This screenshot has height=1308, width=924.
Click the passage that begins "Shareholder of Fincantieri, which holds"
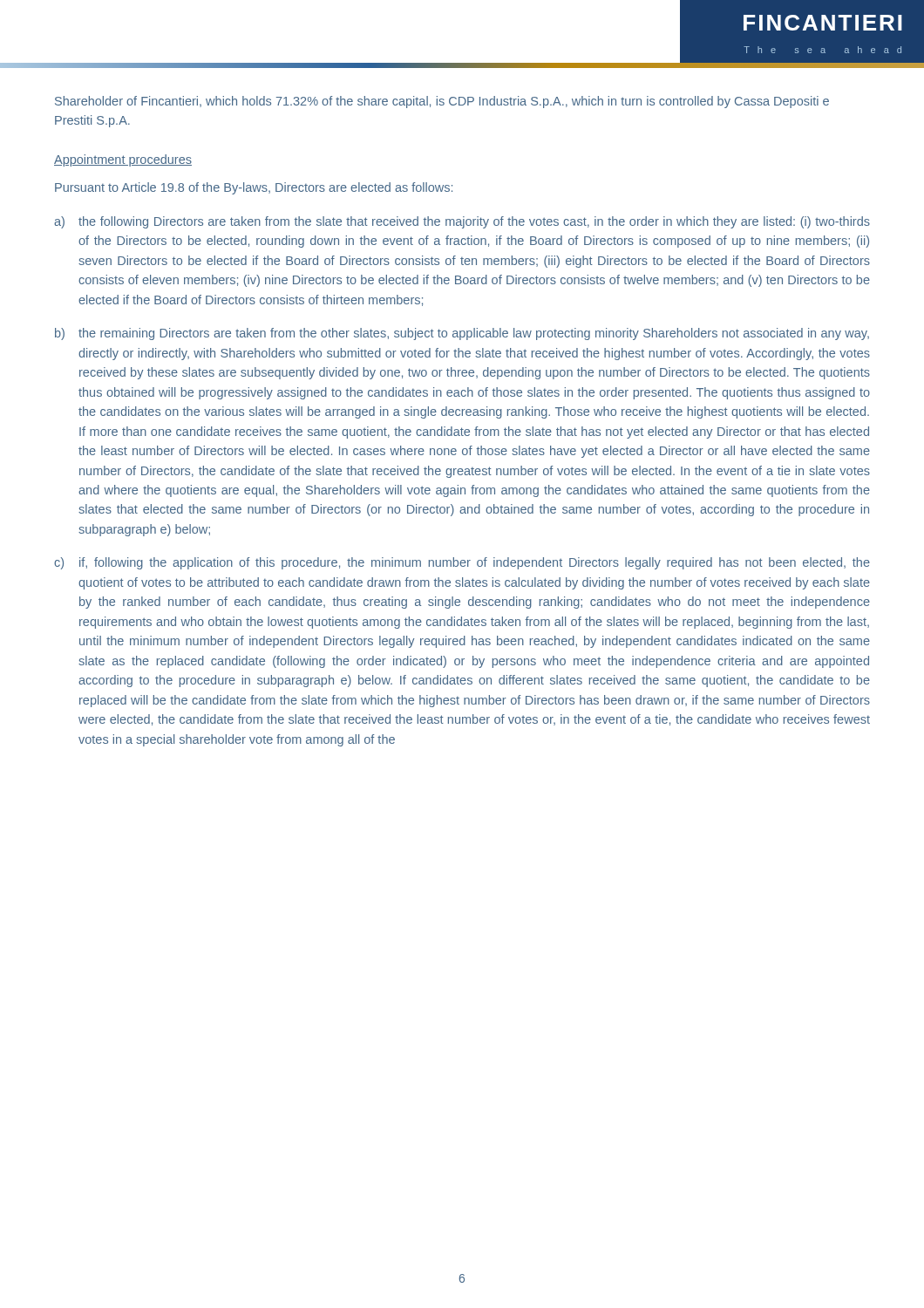click(x=442, y=111)
